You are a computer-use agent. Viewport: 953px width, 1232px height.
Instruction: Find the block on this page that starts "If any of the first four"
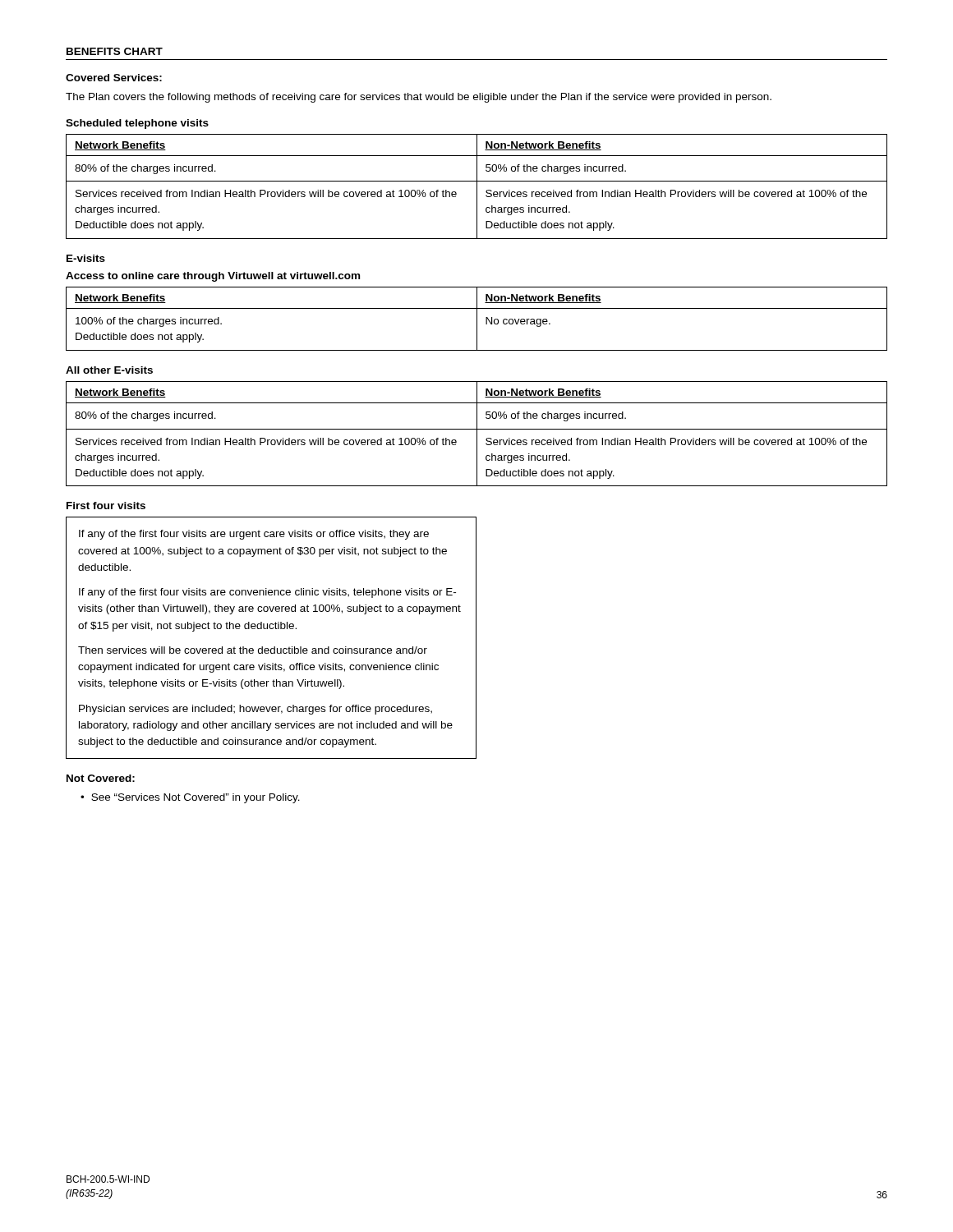[271, 638]
